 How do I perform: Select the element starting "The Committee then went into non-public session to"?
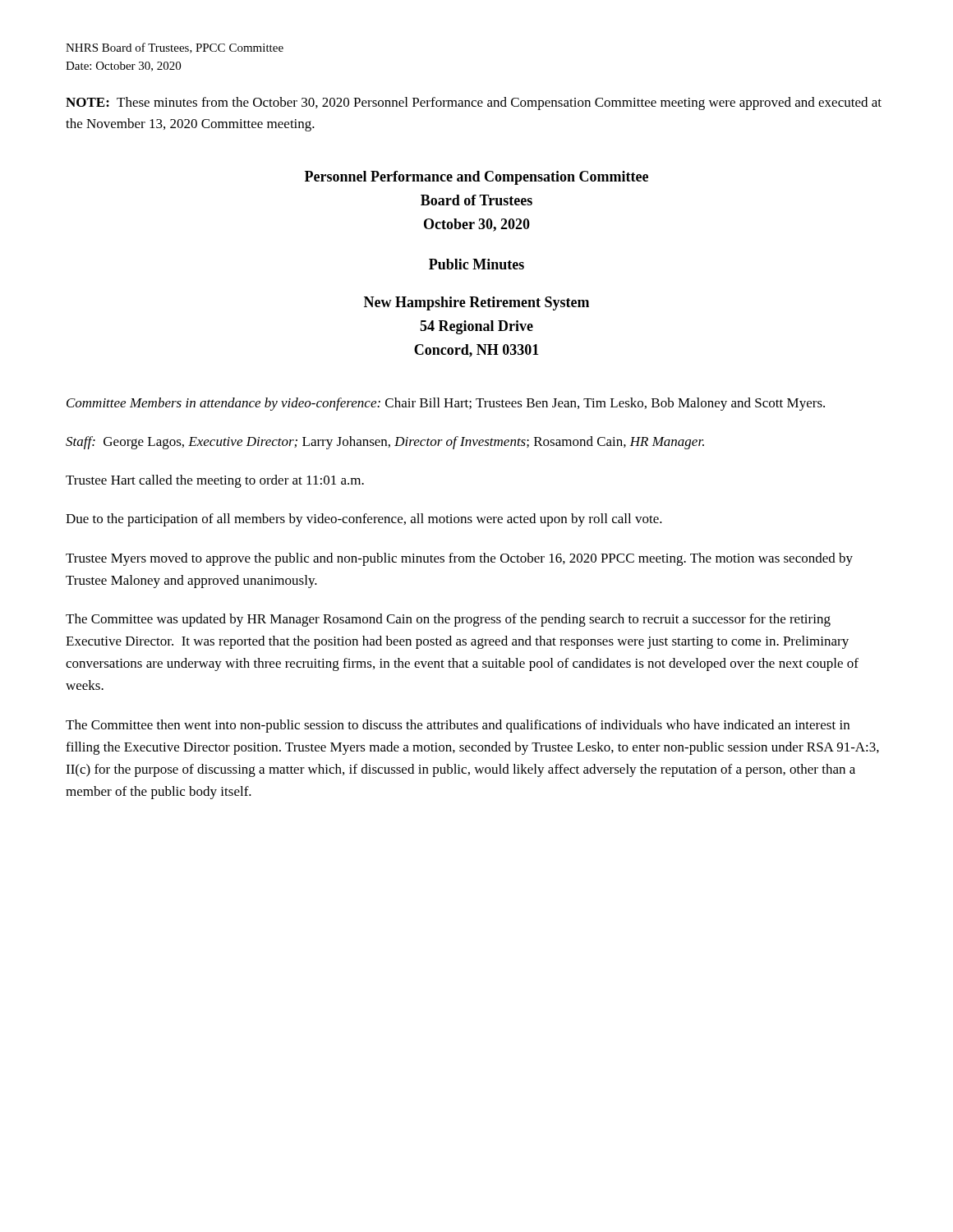click(473, 758)
